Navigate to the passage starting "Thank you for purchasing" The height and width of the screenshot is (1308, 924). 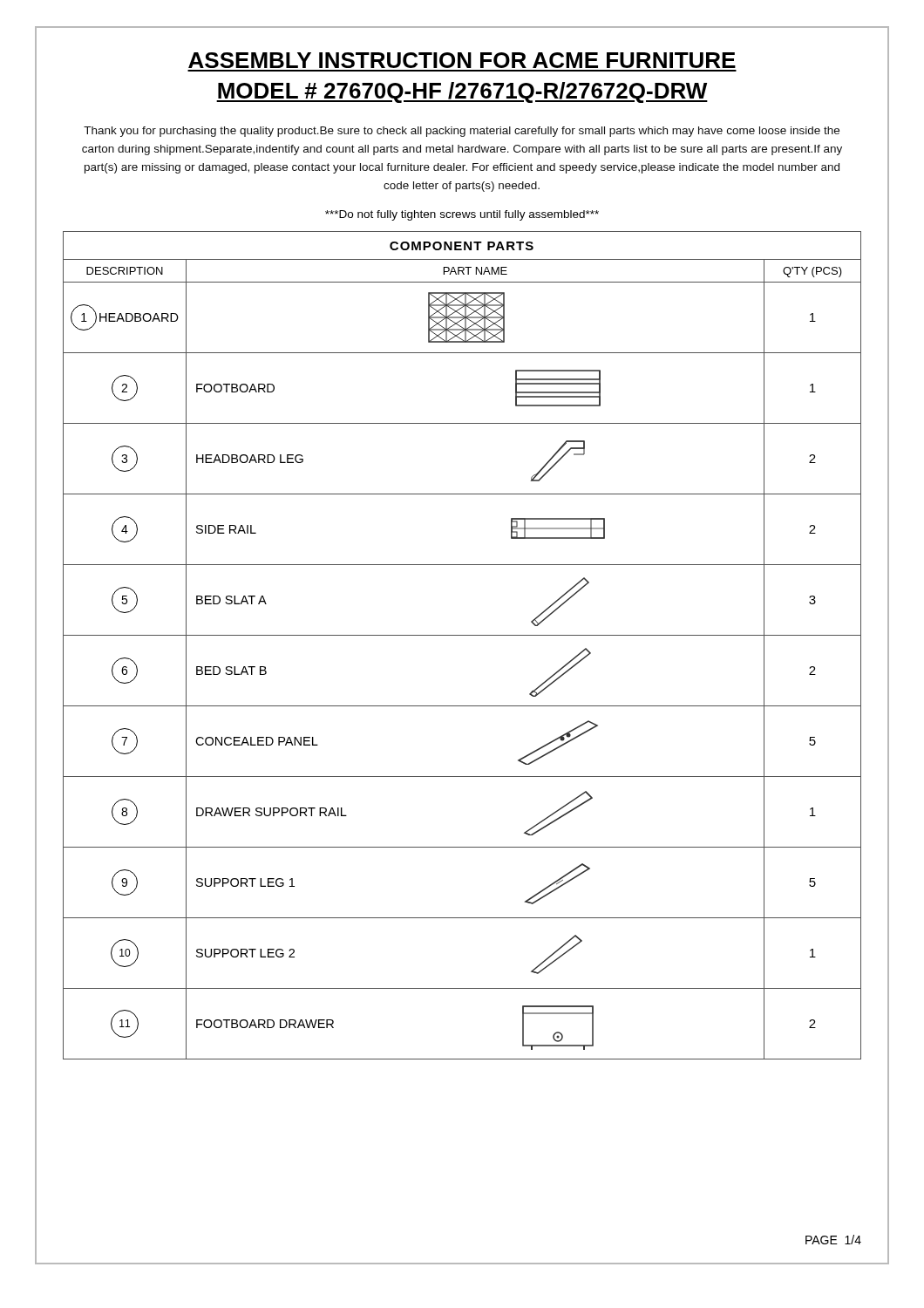point(462,158)
